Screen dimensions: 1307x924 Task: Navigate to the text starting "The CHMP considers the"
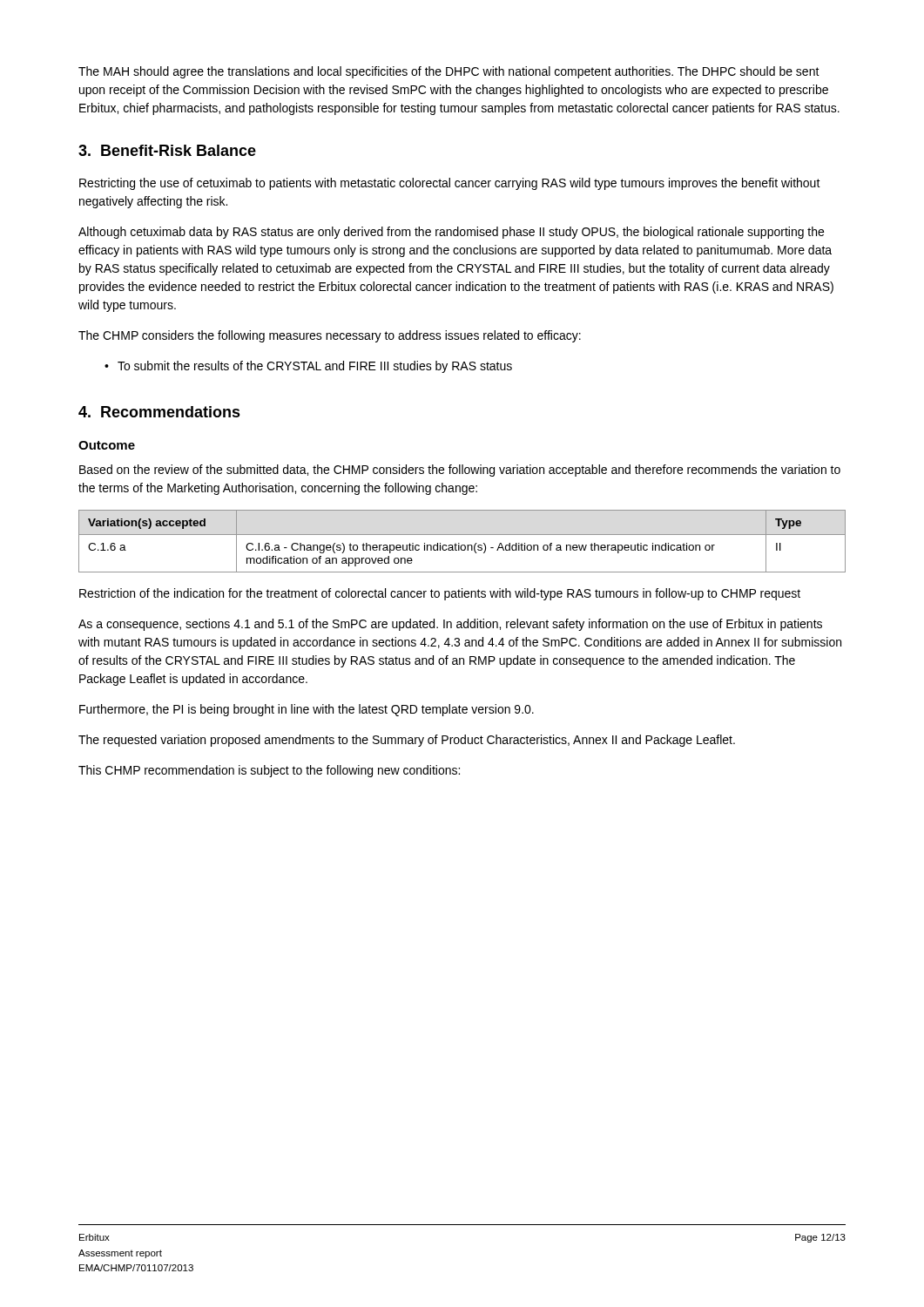pyautogui.click(x=330, y=335)
